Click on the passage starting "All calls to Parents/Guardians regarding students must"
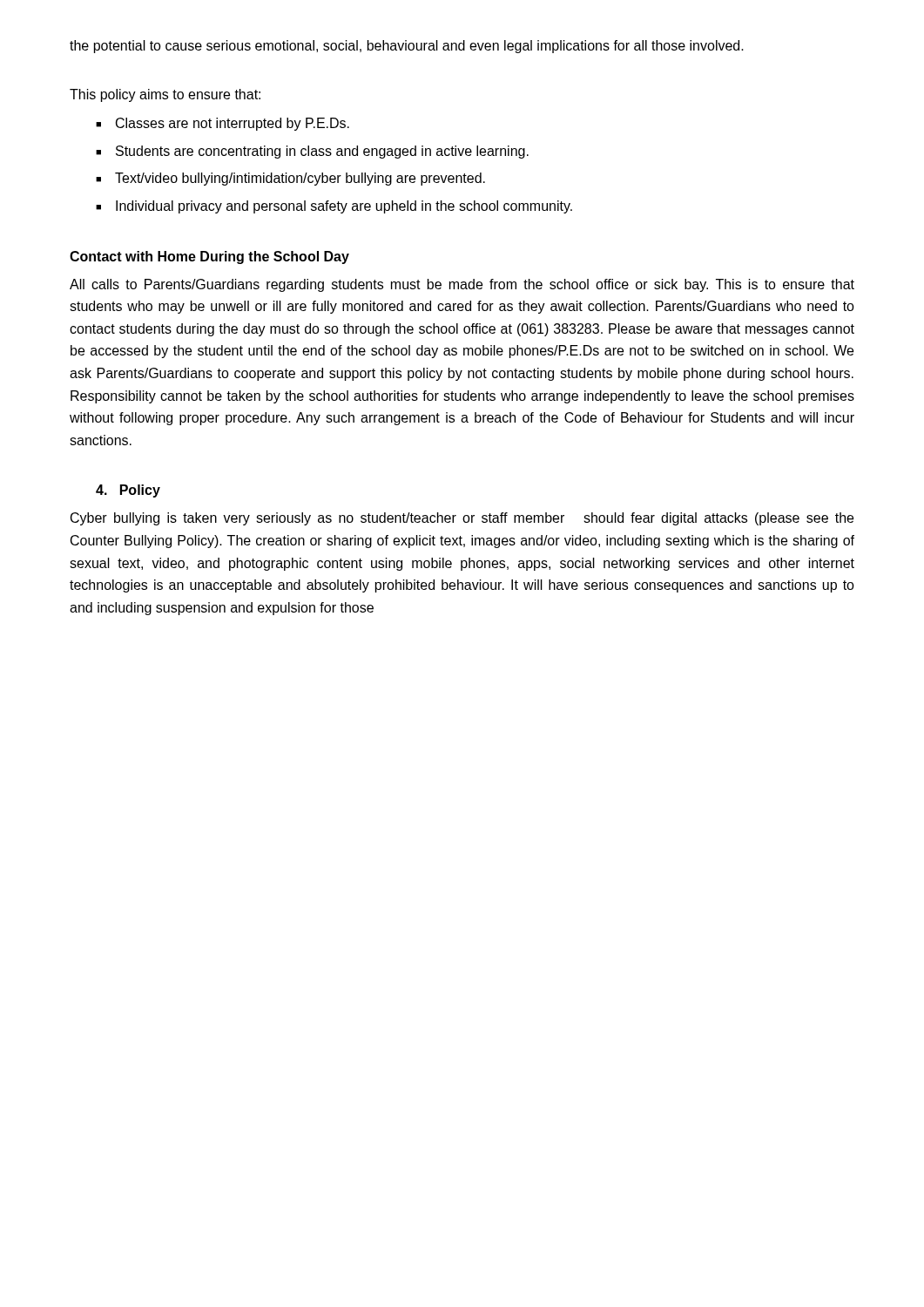Viewport: 924px width, 1307px height. (x=462, y=362)
